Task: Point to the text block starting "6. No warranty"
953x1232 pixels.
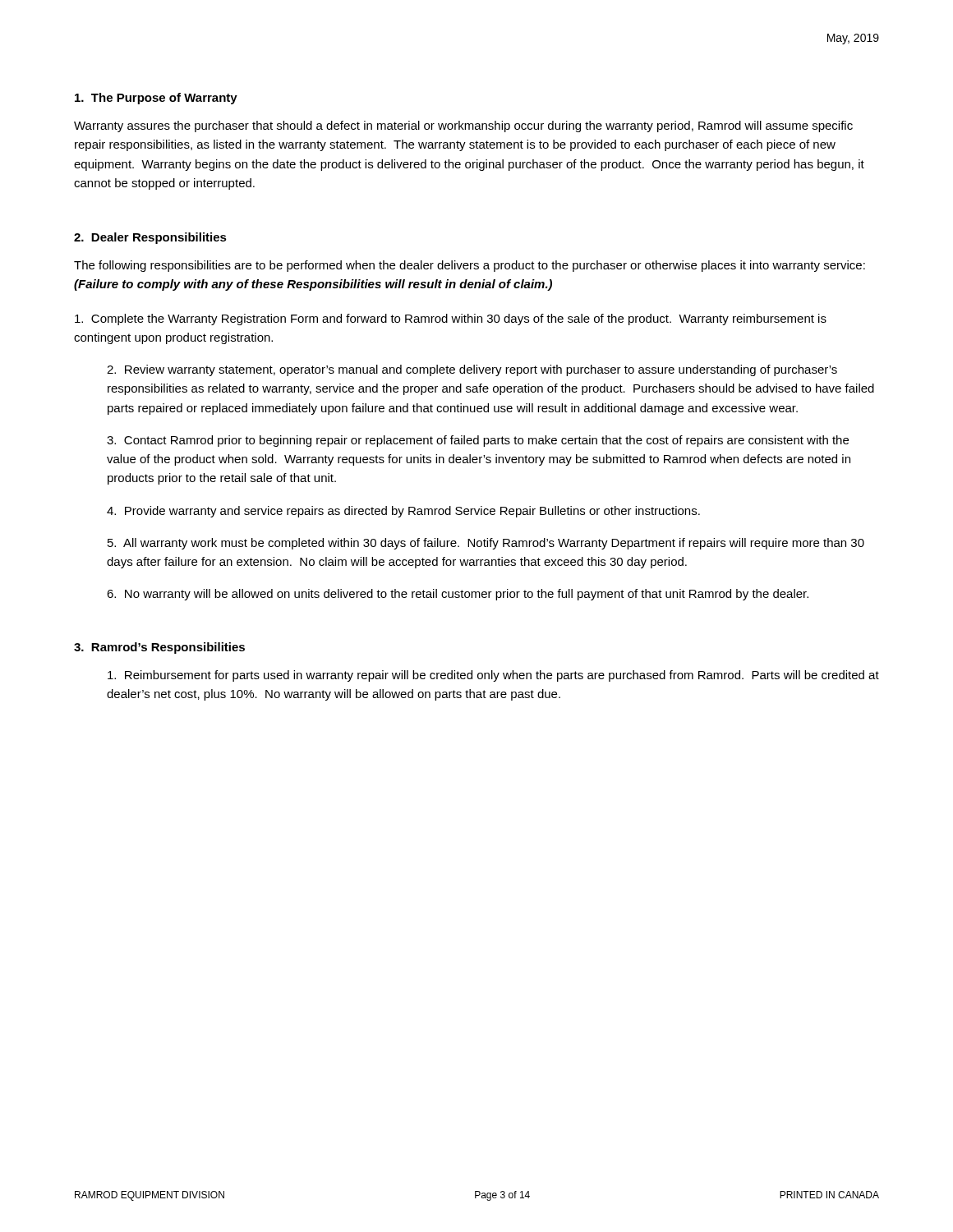Action: click(x=458, y=594)
